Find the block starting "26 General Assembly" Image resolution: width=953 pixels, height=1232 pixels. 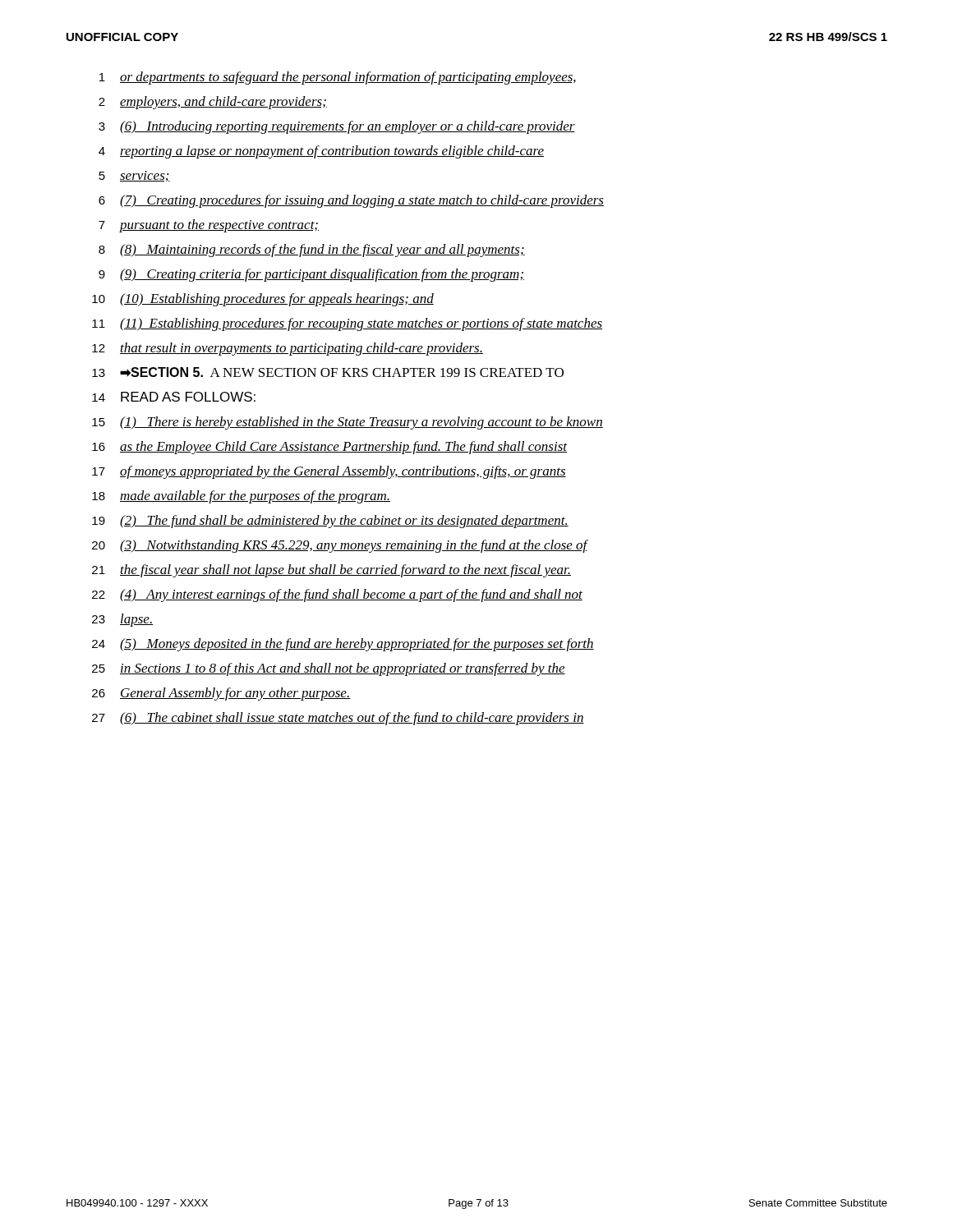pos(221,694)
